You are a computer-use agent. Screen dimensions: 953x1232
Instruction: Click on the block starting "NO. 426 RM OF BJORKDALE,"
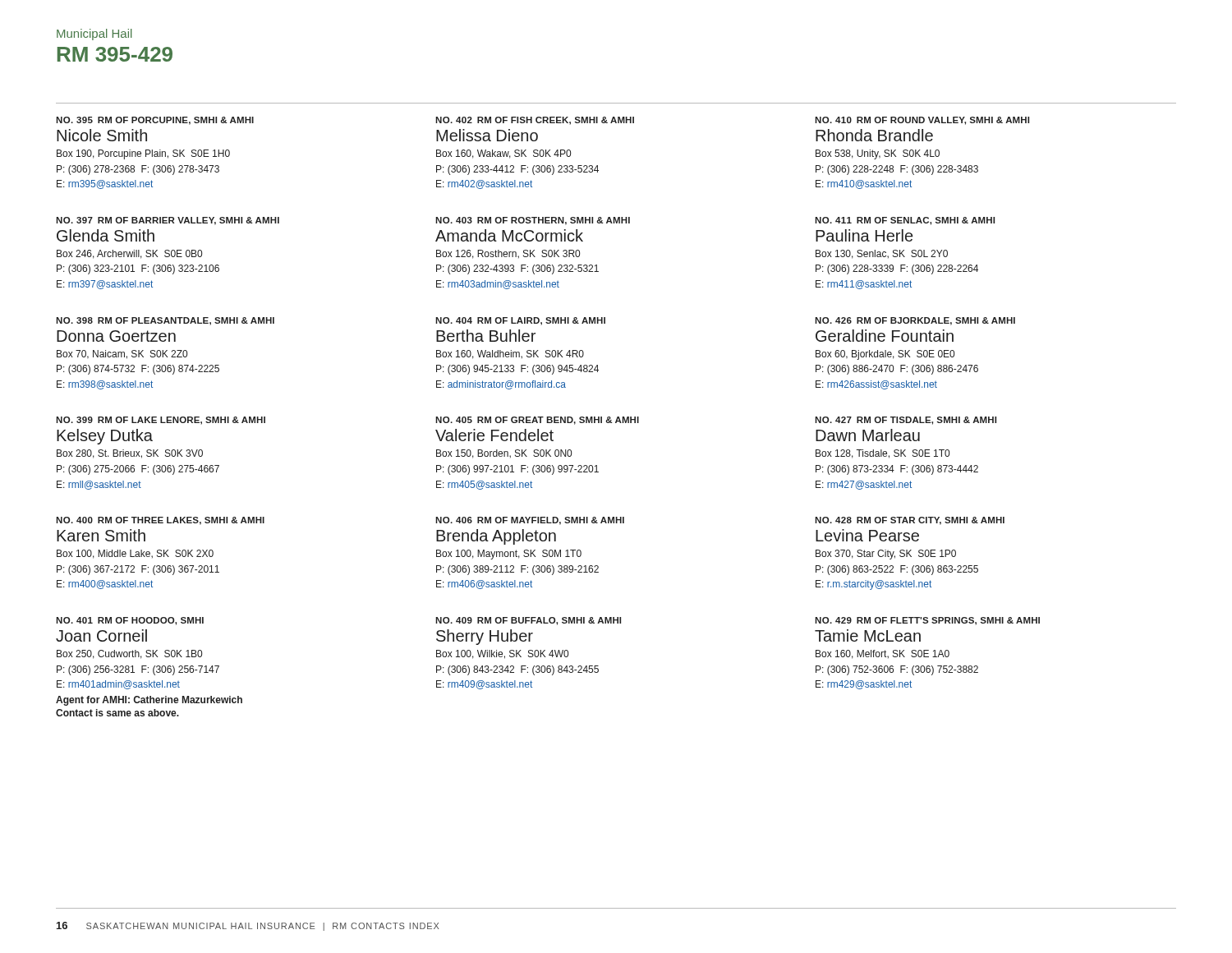915,321
